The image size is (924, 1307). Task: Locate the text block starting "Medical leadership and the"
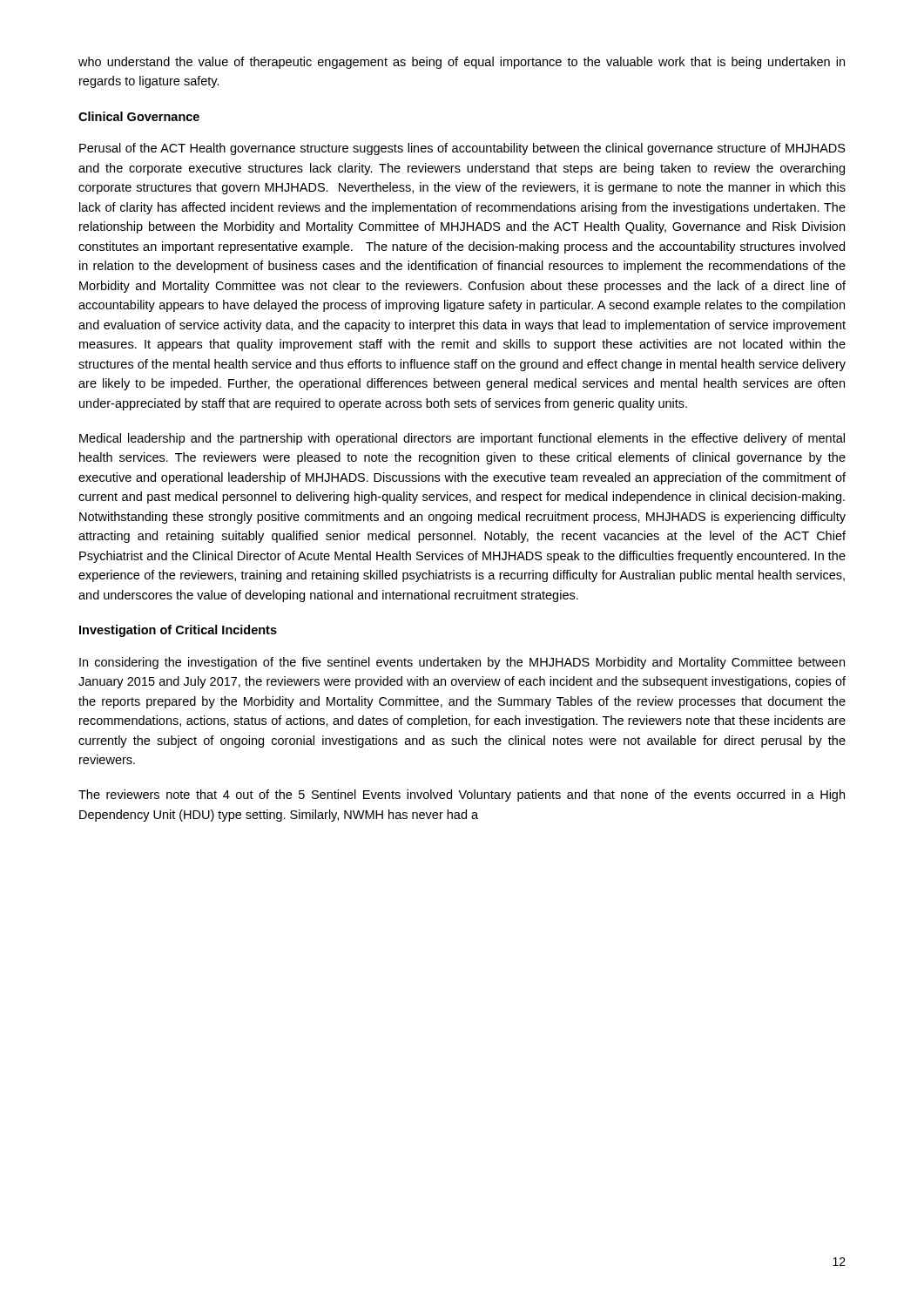click(462, 517)
